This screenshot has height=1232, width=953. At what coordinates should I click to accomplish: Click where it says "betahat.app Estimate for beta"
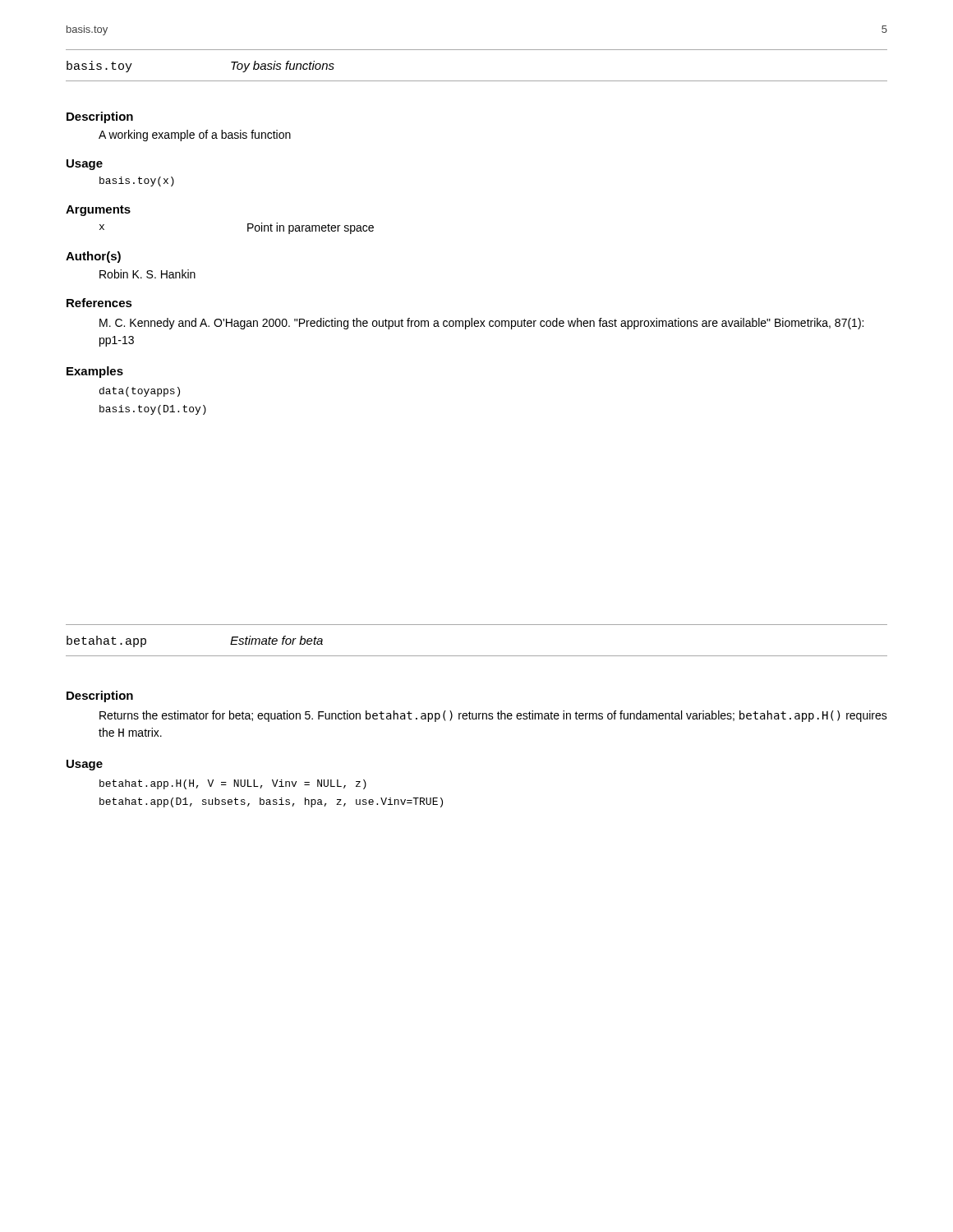coord(106,641)
